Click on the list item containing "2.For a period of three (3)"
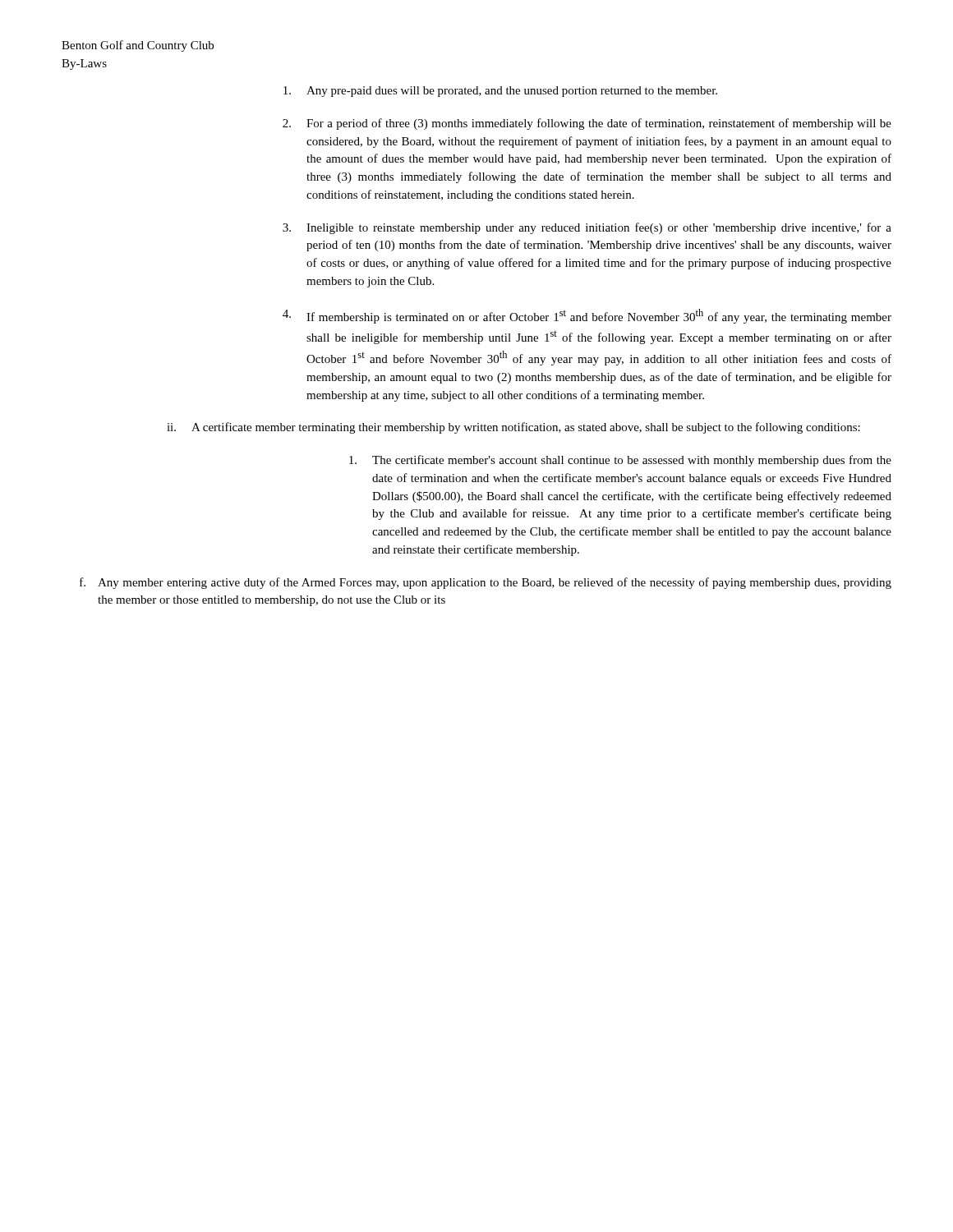The width and height of the screenshot is (953, 1232). (x=567, y=159)
